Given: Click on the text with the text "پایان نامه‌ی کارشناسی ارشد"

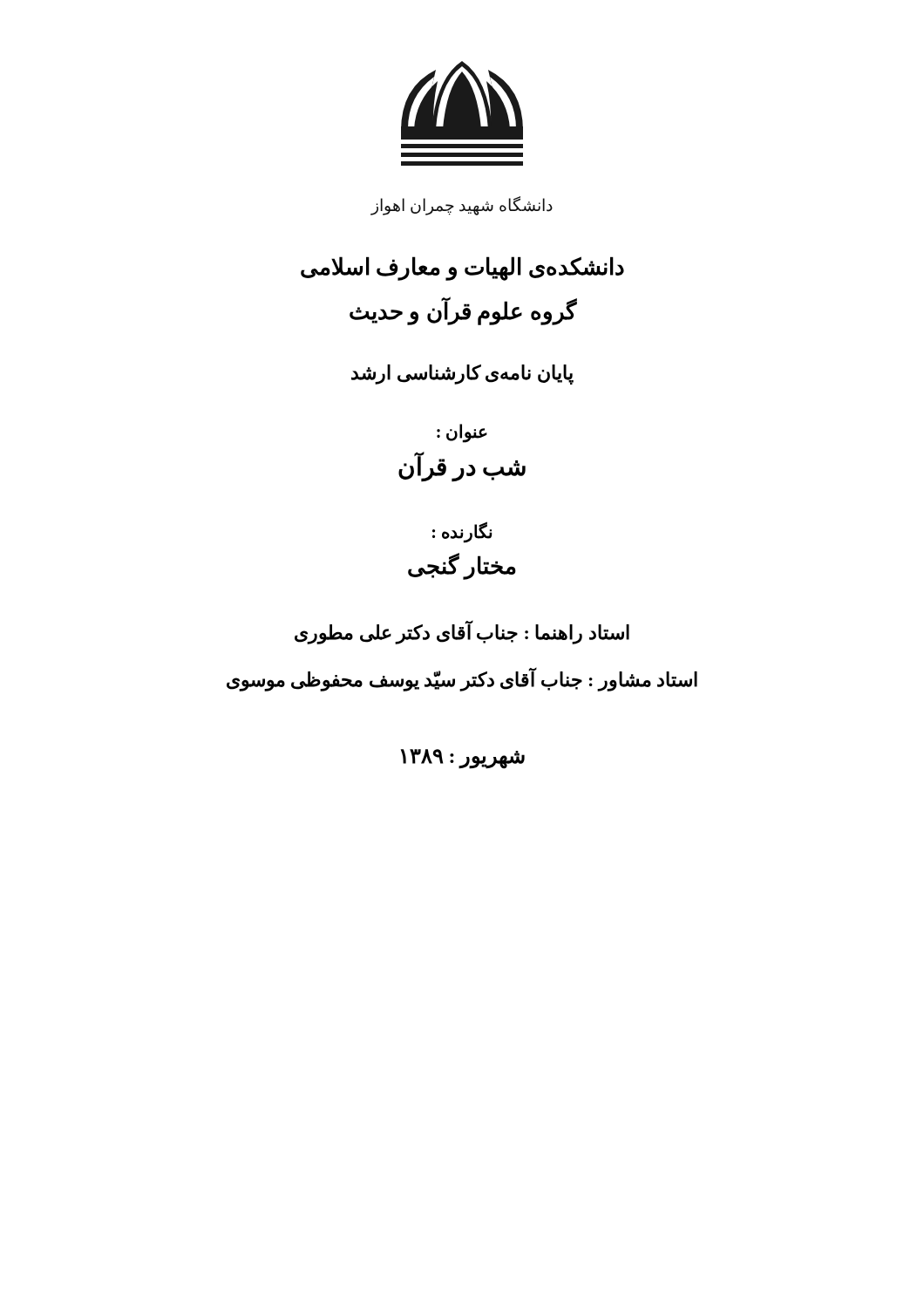Looking at the screenshot, I should (x=462, y=373).
